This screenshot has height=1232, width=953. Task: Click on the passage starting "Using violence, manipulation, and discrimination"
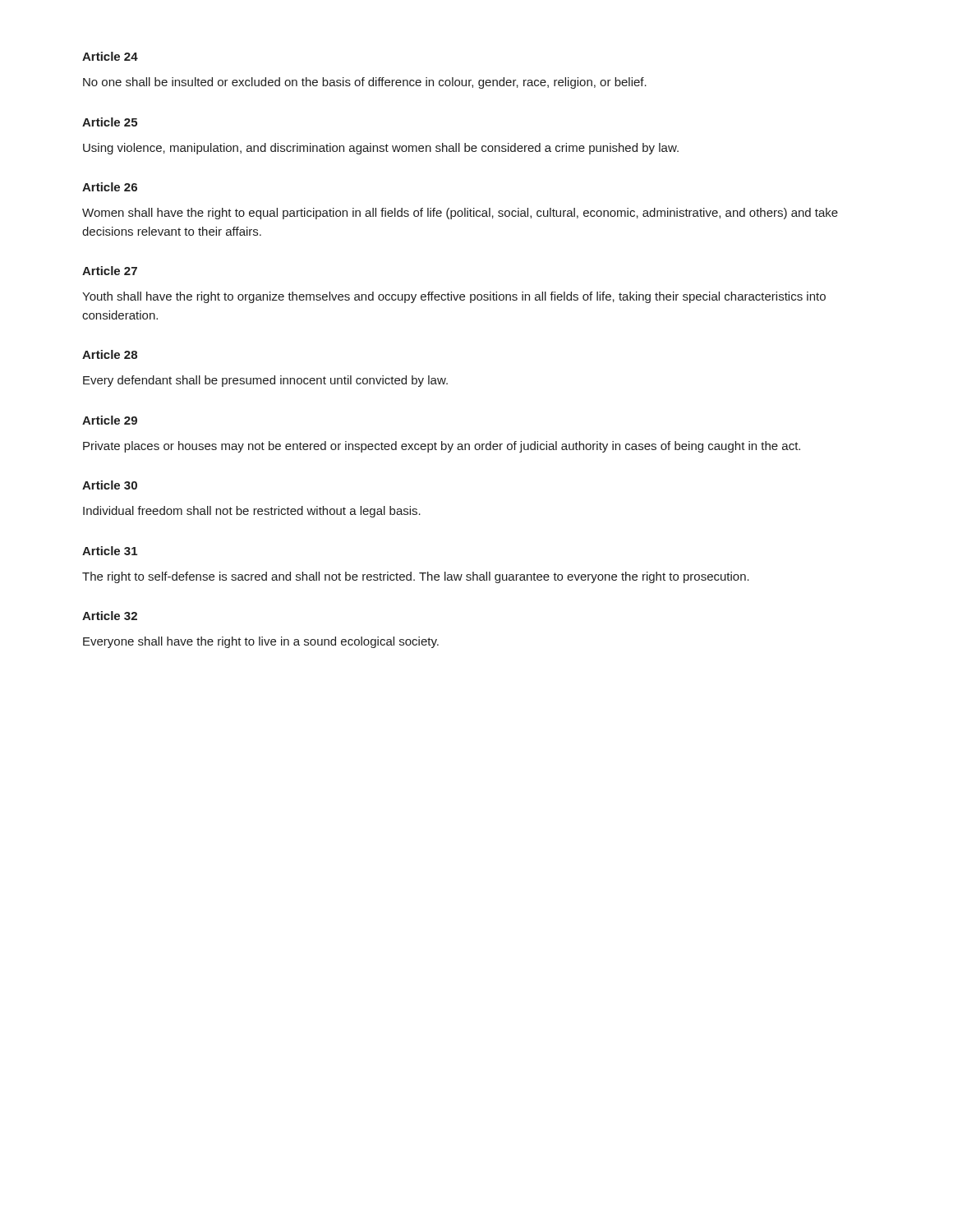(x=381, y=147)
